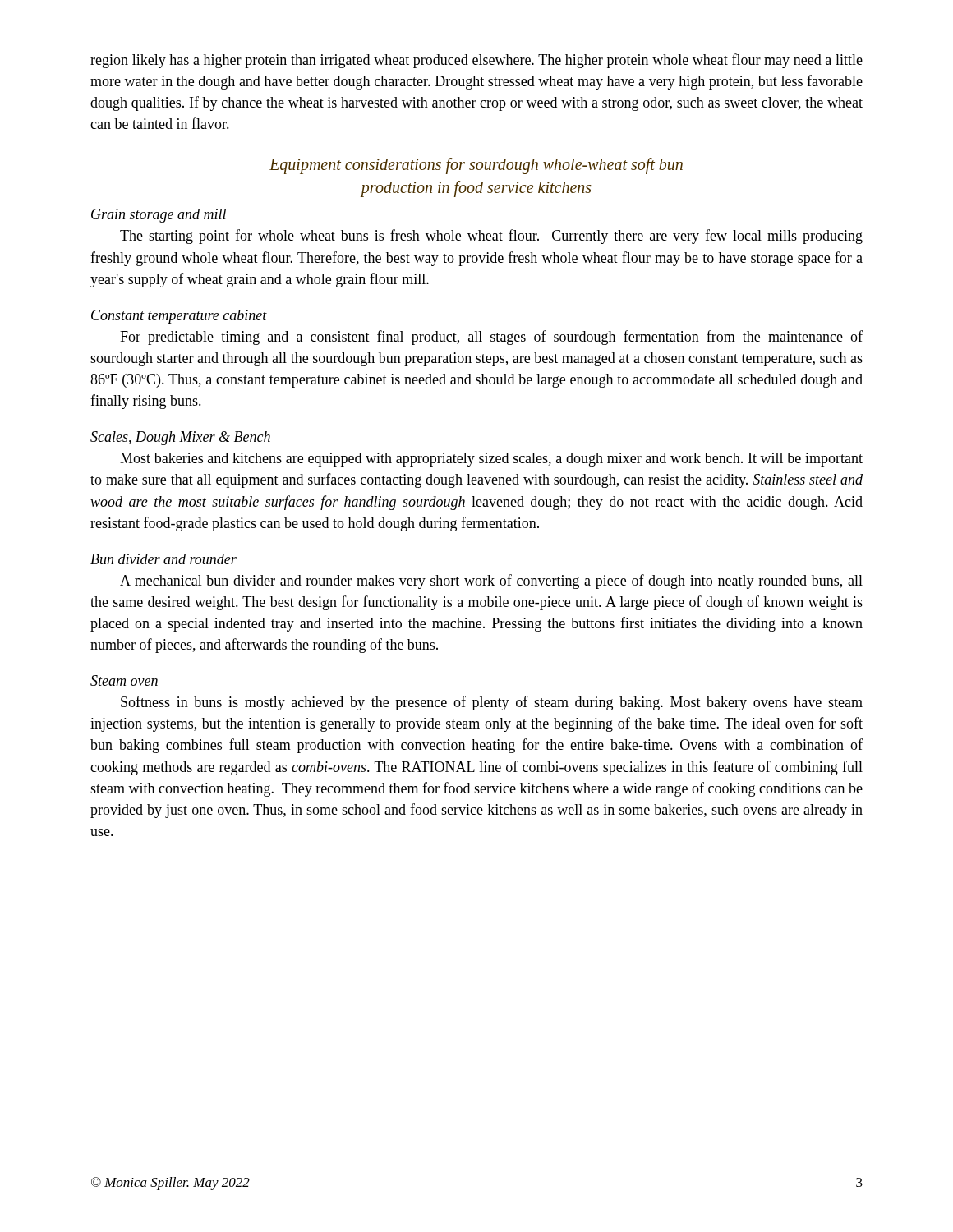Find the text block that reads "Constant temperature cabinet For predictable timing and a"
The image size is (953, 1232).
coord(476,359)
